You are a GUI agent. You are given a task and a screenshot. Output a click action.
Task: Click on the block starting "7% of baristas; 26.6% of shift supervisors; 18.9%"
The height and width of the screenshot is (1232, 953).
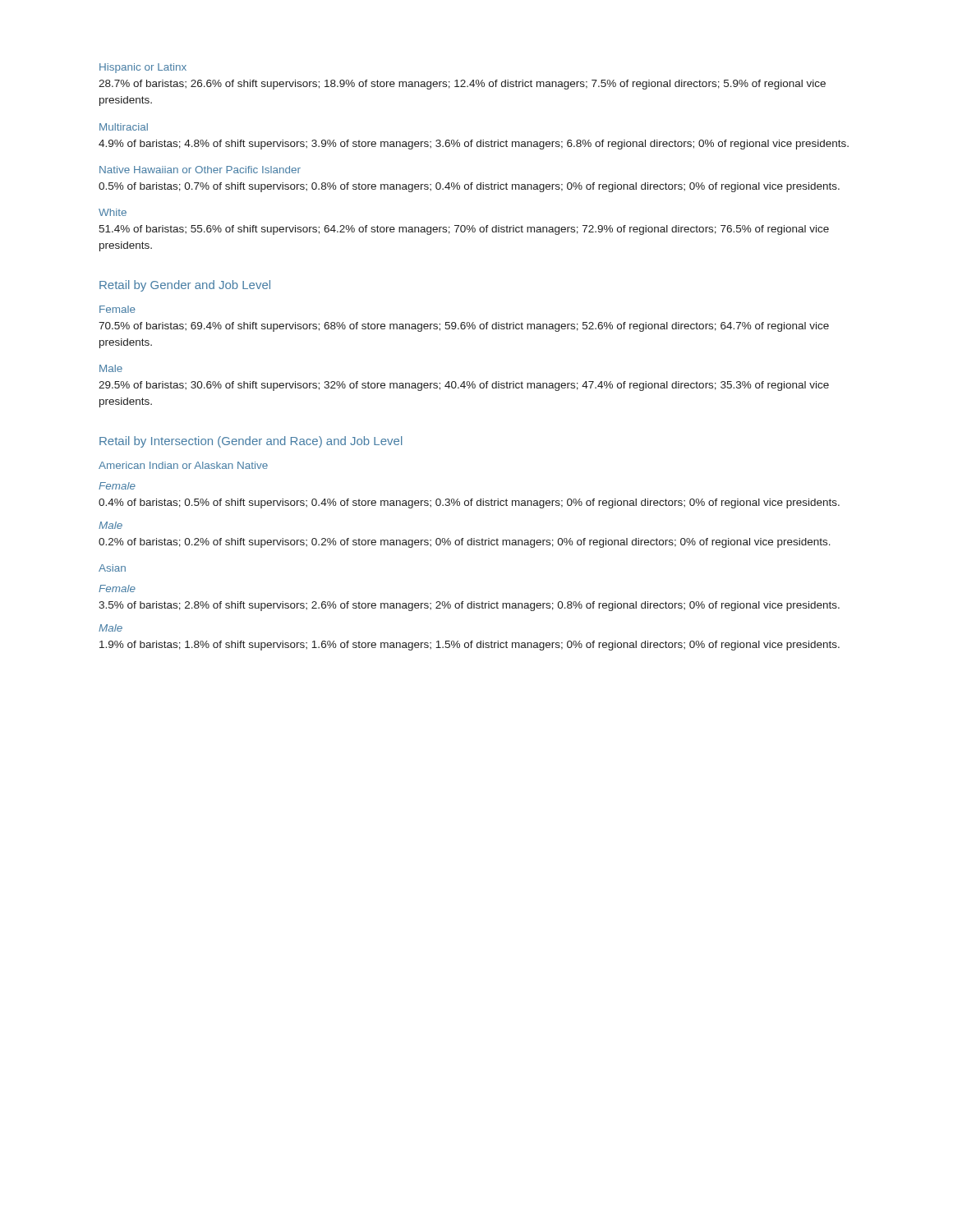coord(462,92)
